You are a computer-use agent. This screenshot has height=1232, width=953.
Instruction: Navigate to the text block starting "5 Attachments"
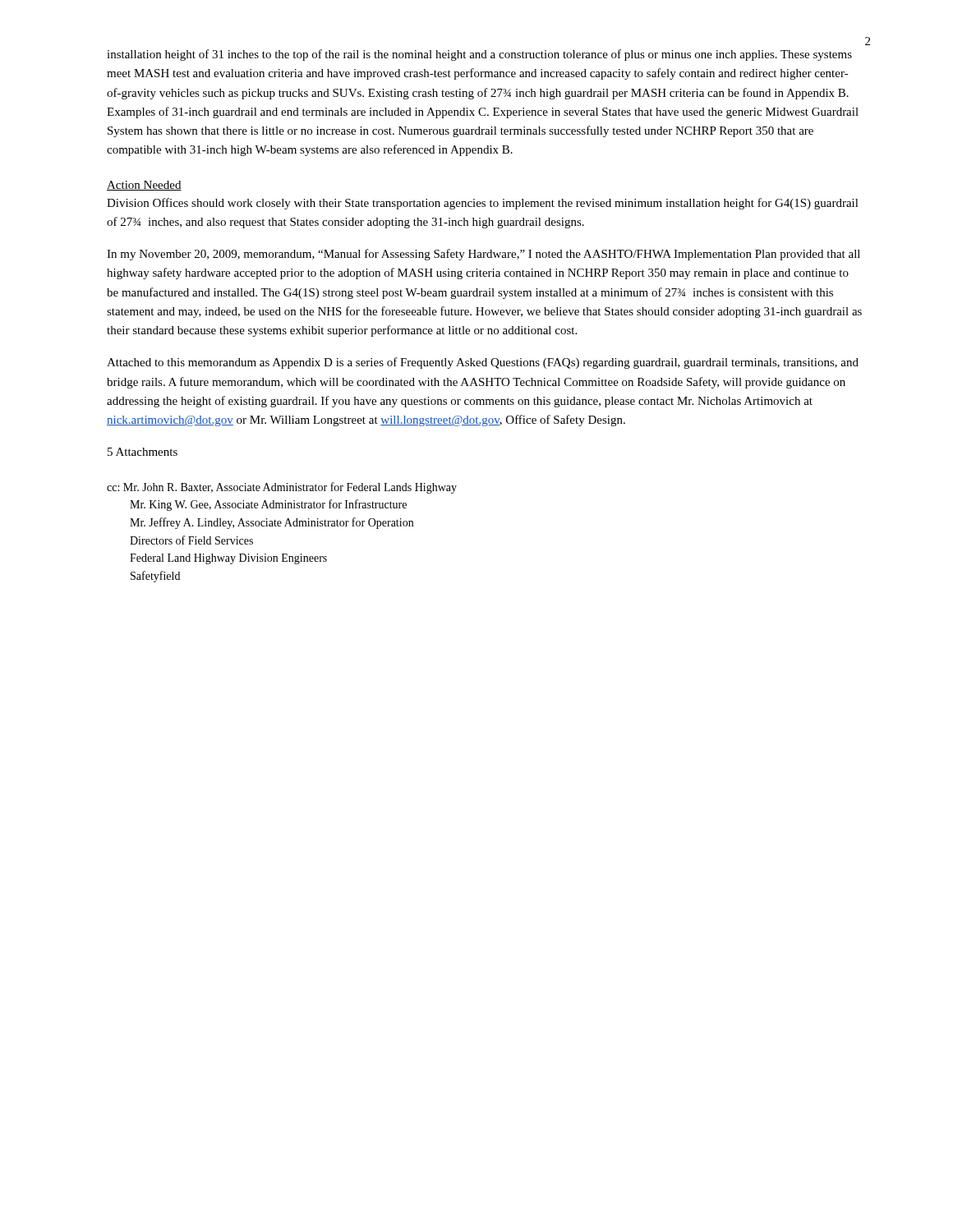coord(142,452)
